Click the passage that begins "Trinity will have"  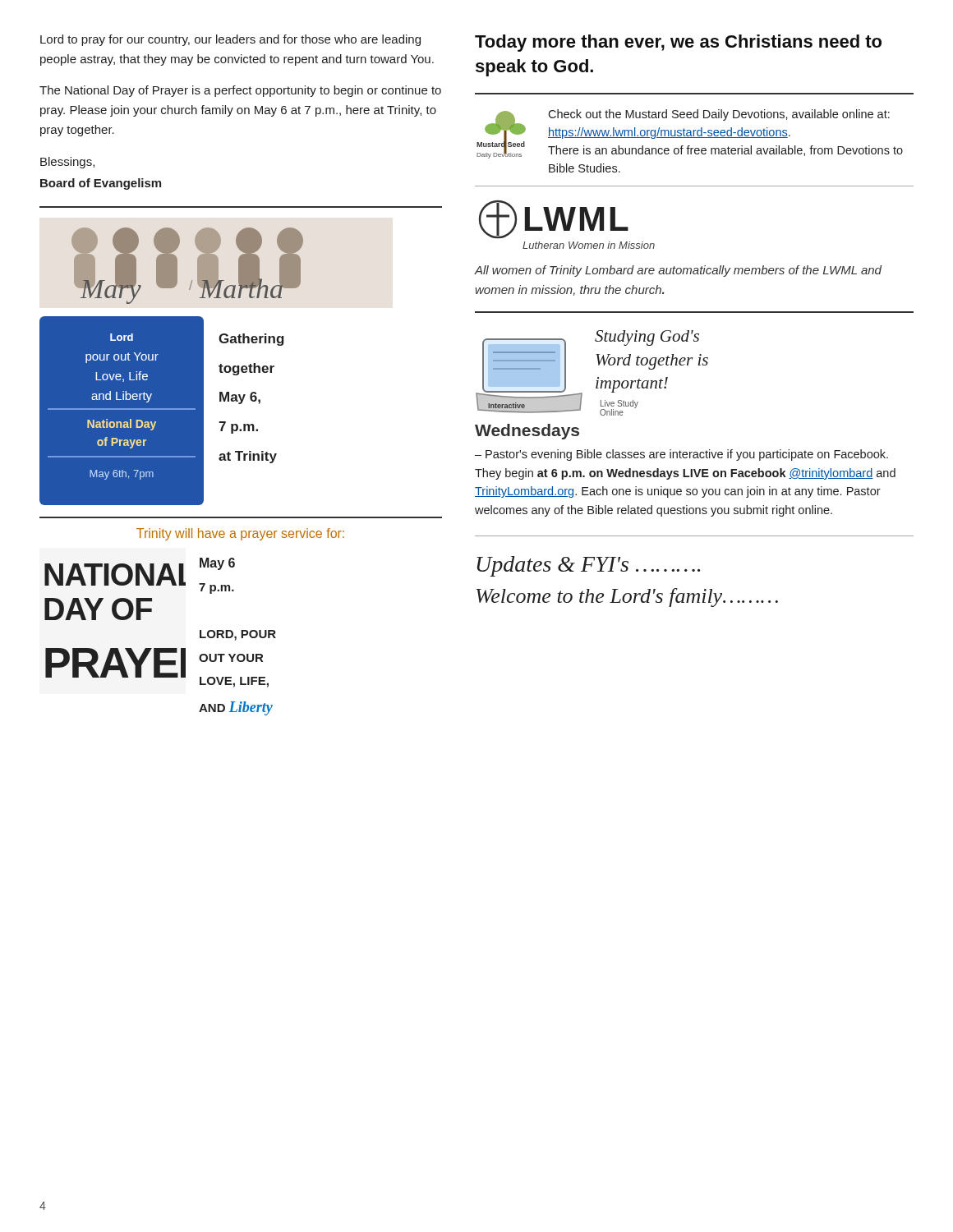point(241,533)
